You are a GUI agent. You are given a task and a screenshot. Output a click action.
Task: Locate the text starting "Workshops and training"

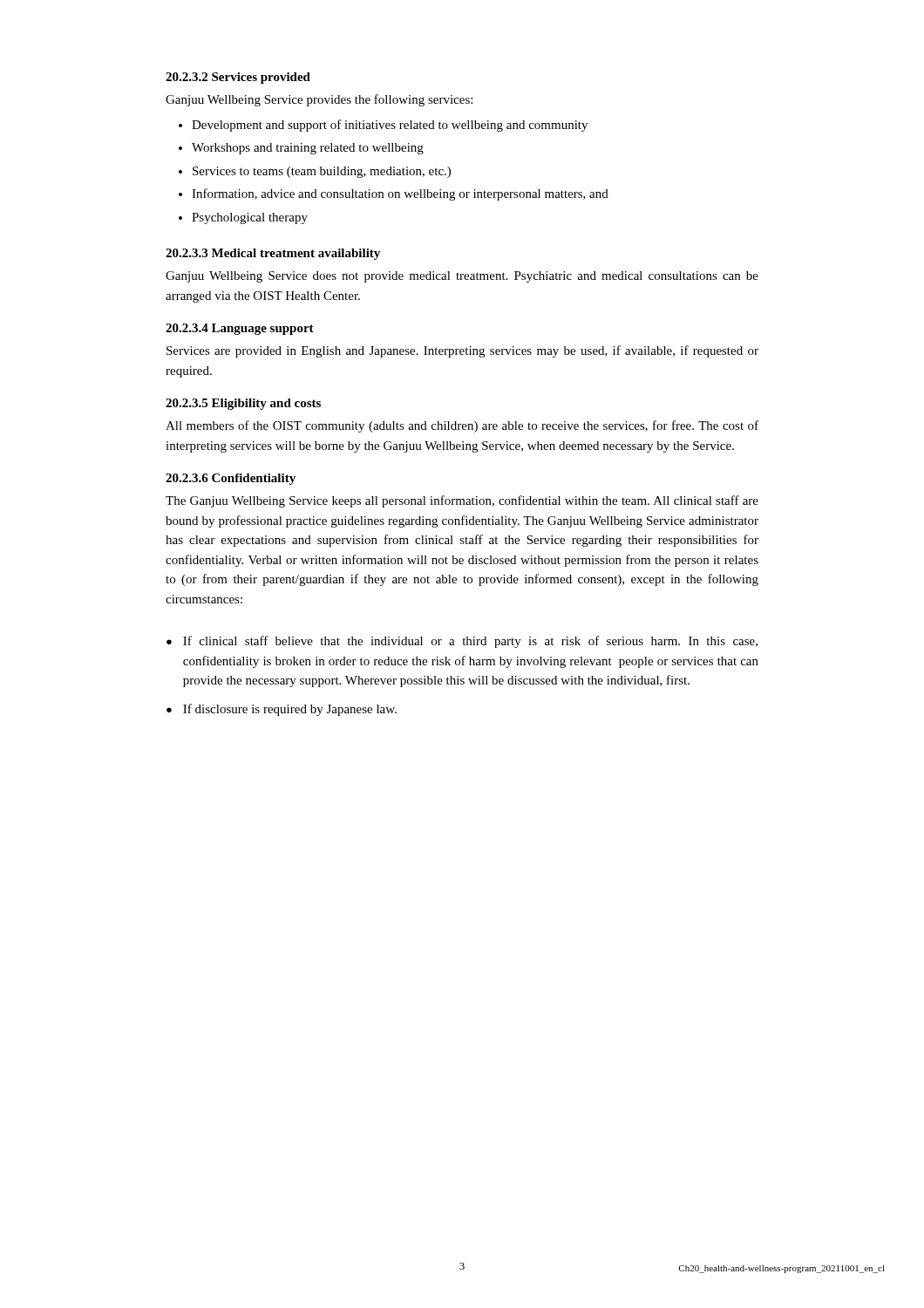click(308, 149)
